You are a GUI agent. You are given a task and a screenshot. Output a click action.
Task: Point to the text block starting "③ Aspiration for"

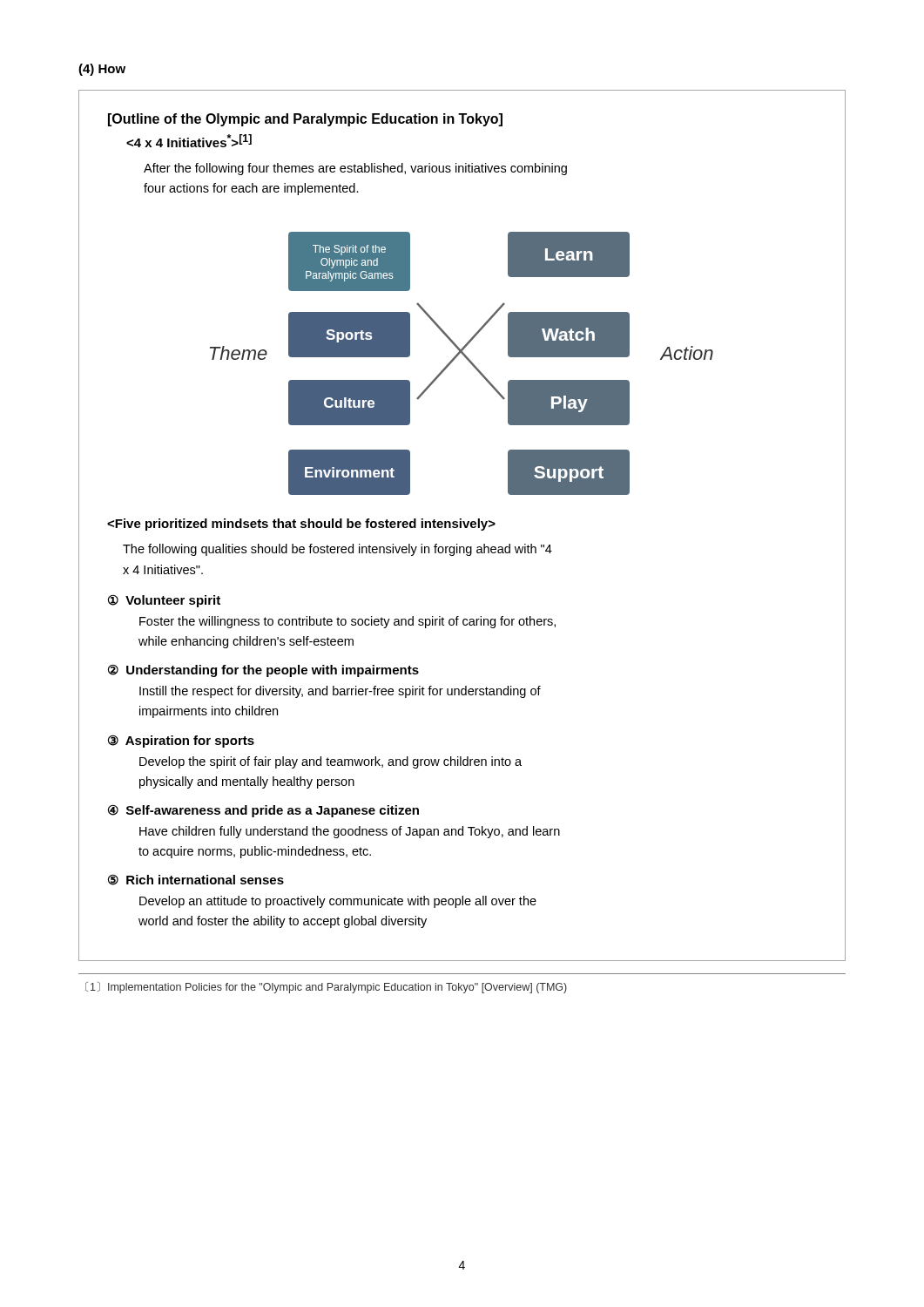coord(462,762)
